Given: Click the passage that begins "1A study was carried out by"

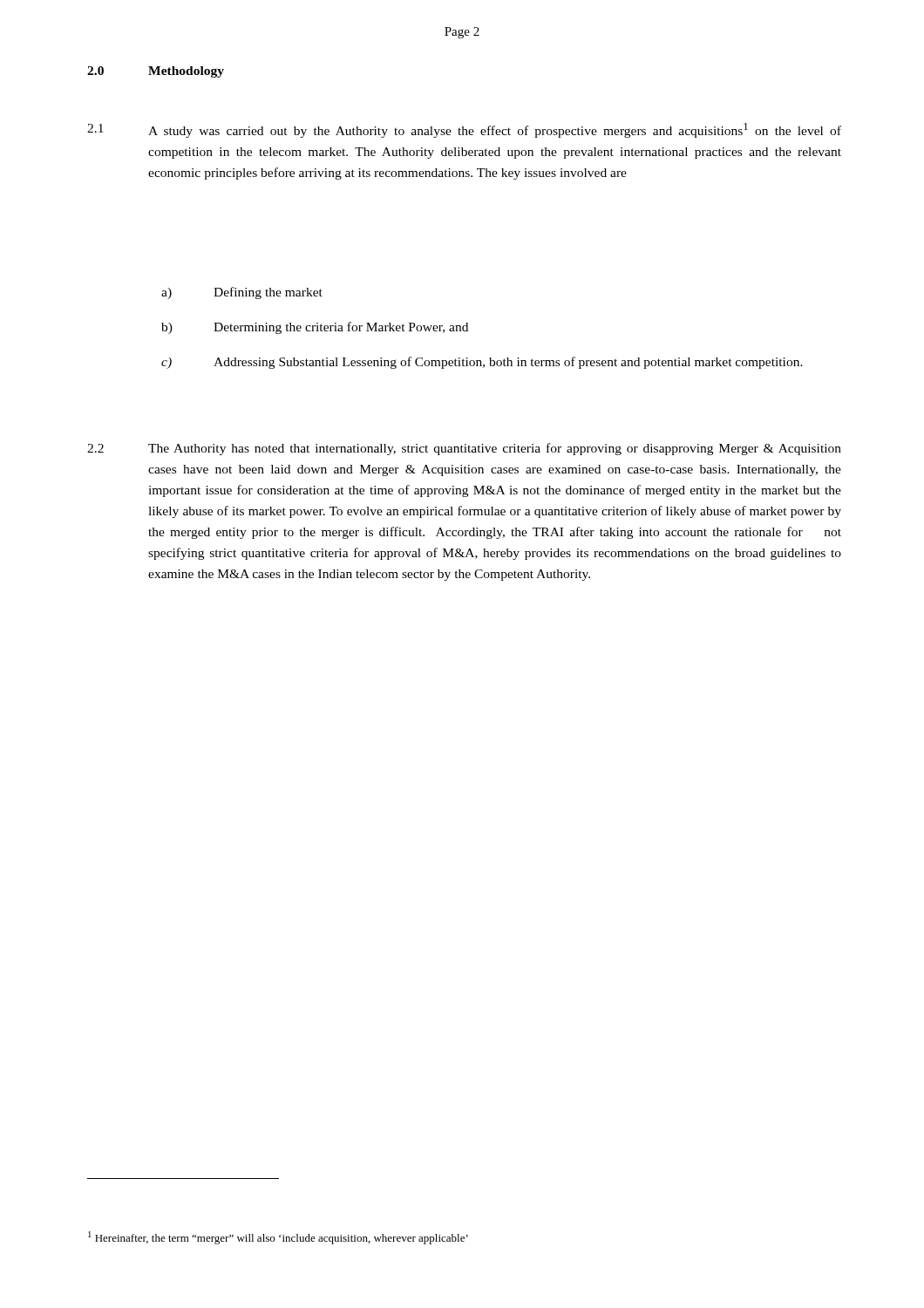Looking at the screenshot, I should (x=464, y=150).
